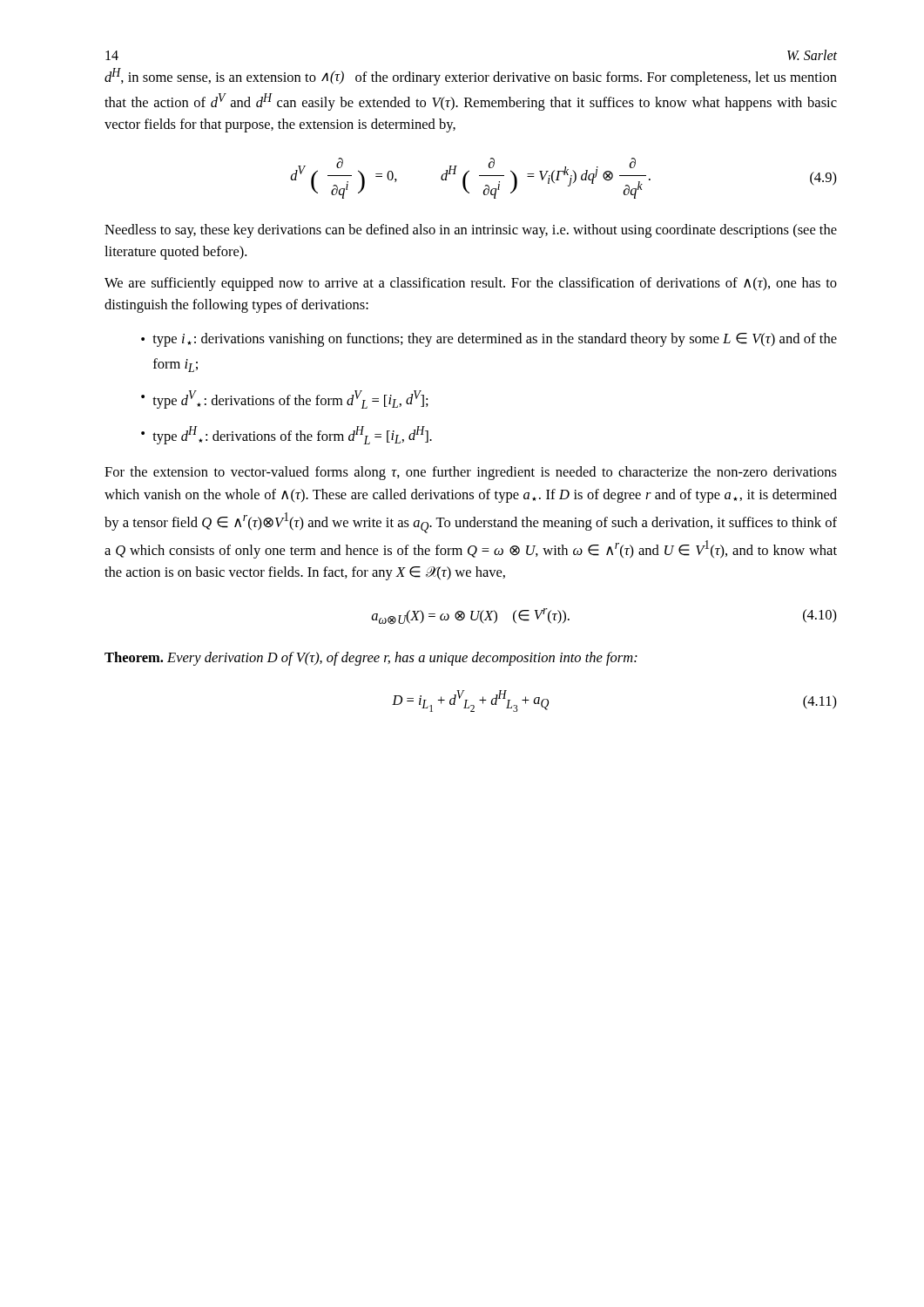The image size is (924, 1307).
Task: Click on the formula that reads "D = iL1"
Action: click(459, 698)
